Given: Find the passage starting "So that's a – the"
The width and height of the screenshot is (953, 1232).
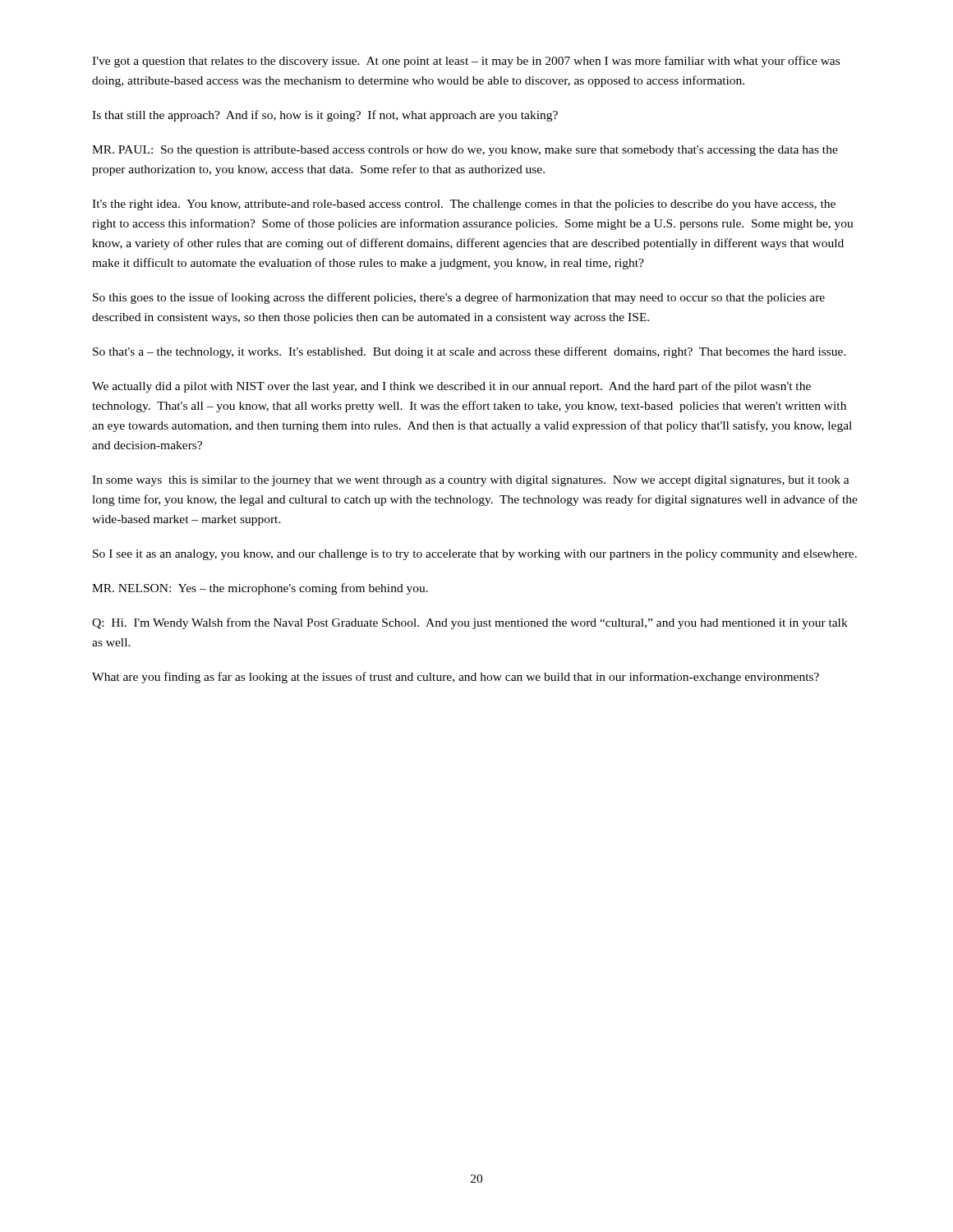Looking at the screenshot, I should point(469,351).
